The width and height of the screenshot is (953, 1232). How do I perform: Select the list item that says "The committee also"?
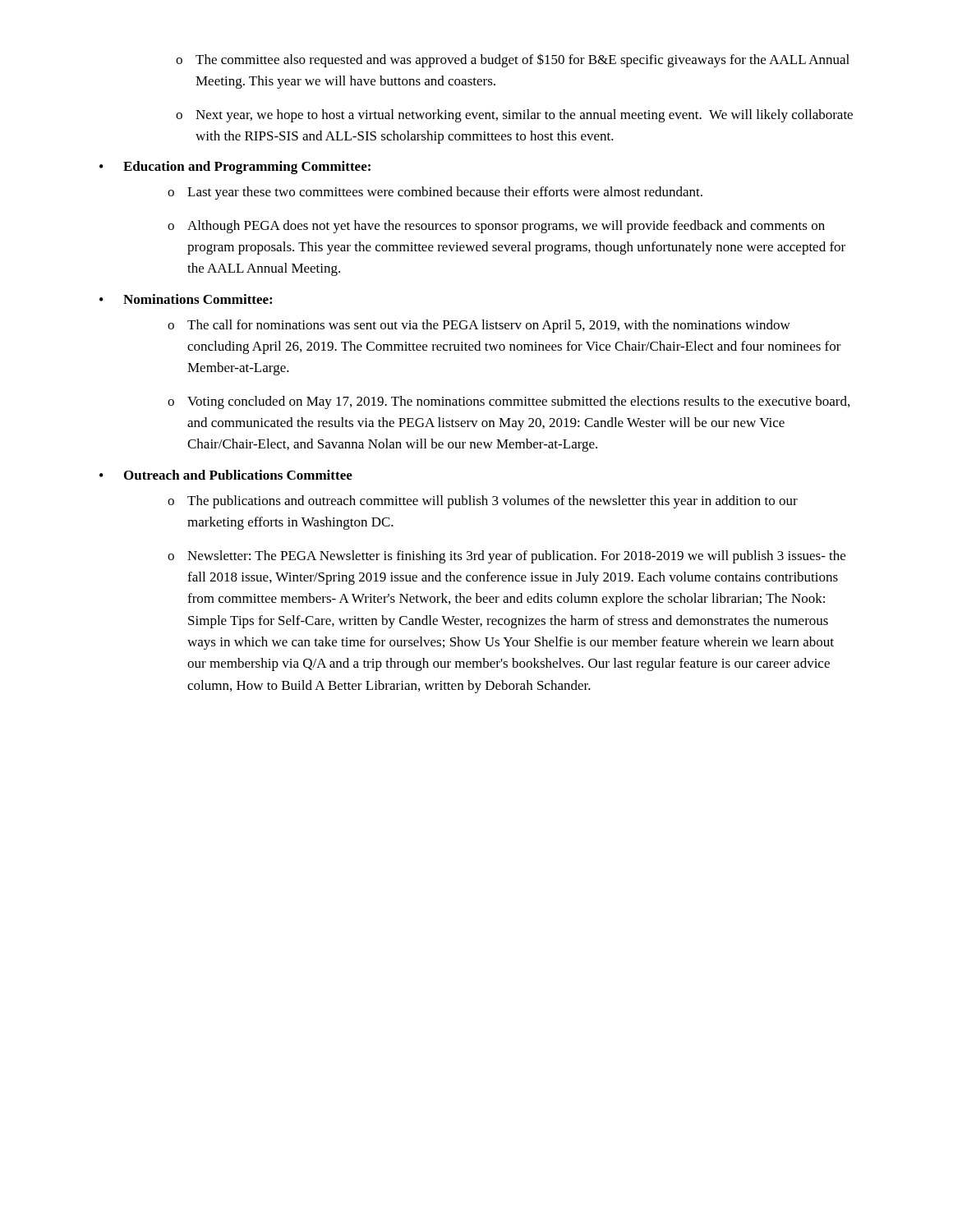pyautogui.click(x=523, y=70)
